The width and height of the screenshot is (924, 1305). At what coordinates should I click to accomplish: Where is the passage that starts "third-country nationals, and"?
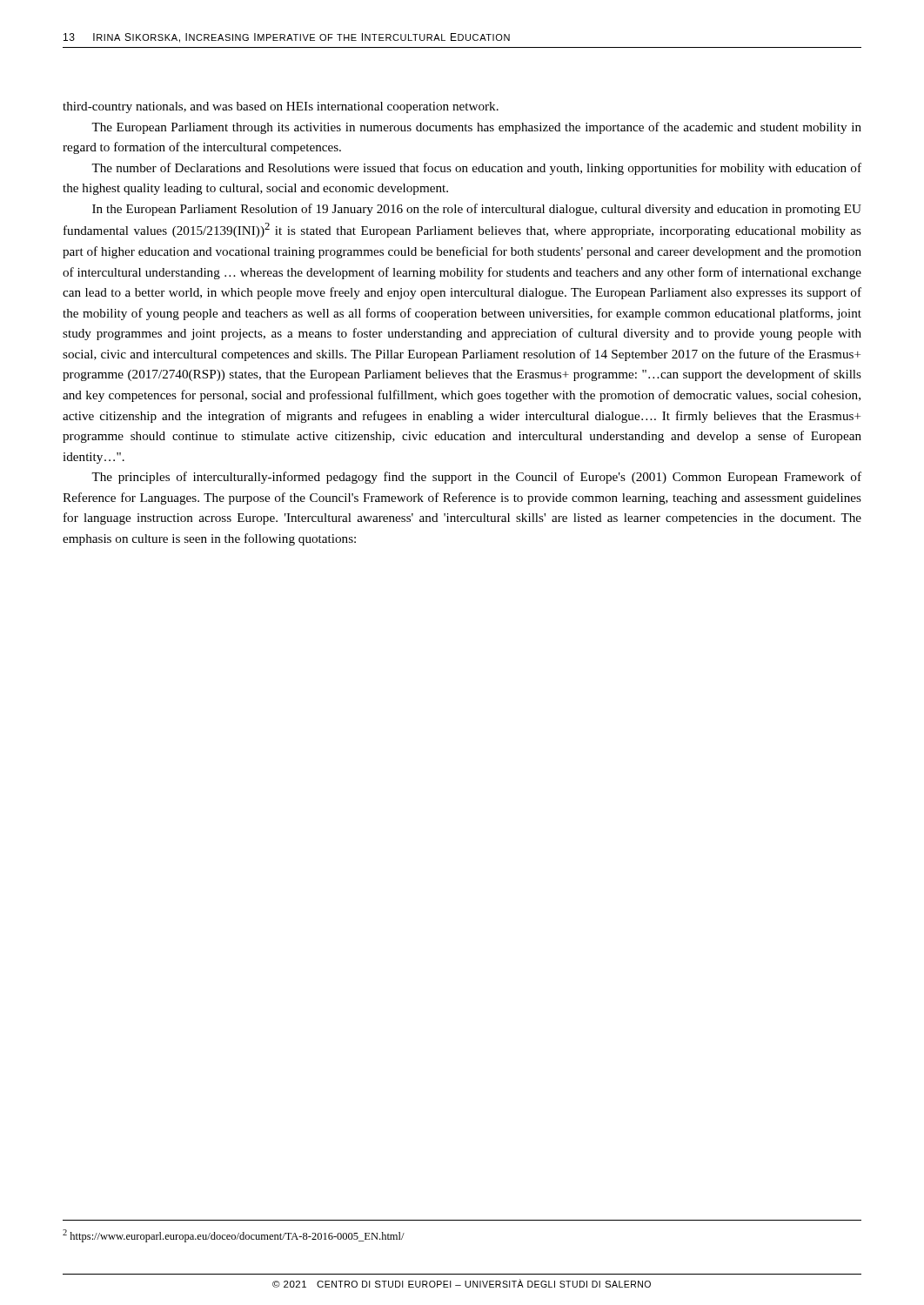[462, 322]
